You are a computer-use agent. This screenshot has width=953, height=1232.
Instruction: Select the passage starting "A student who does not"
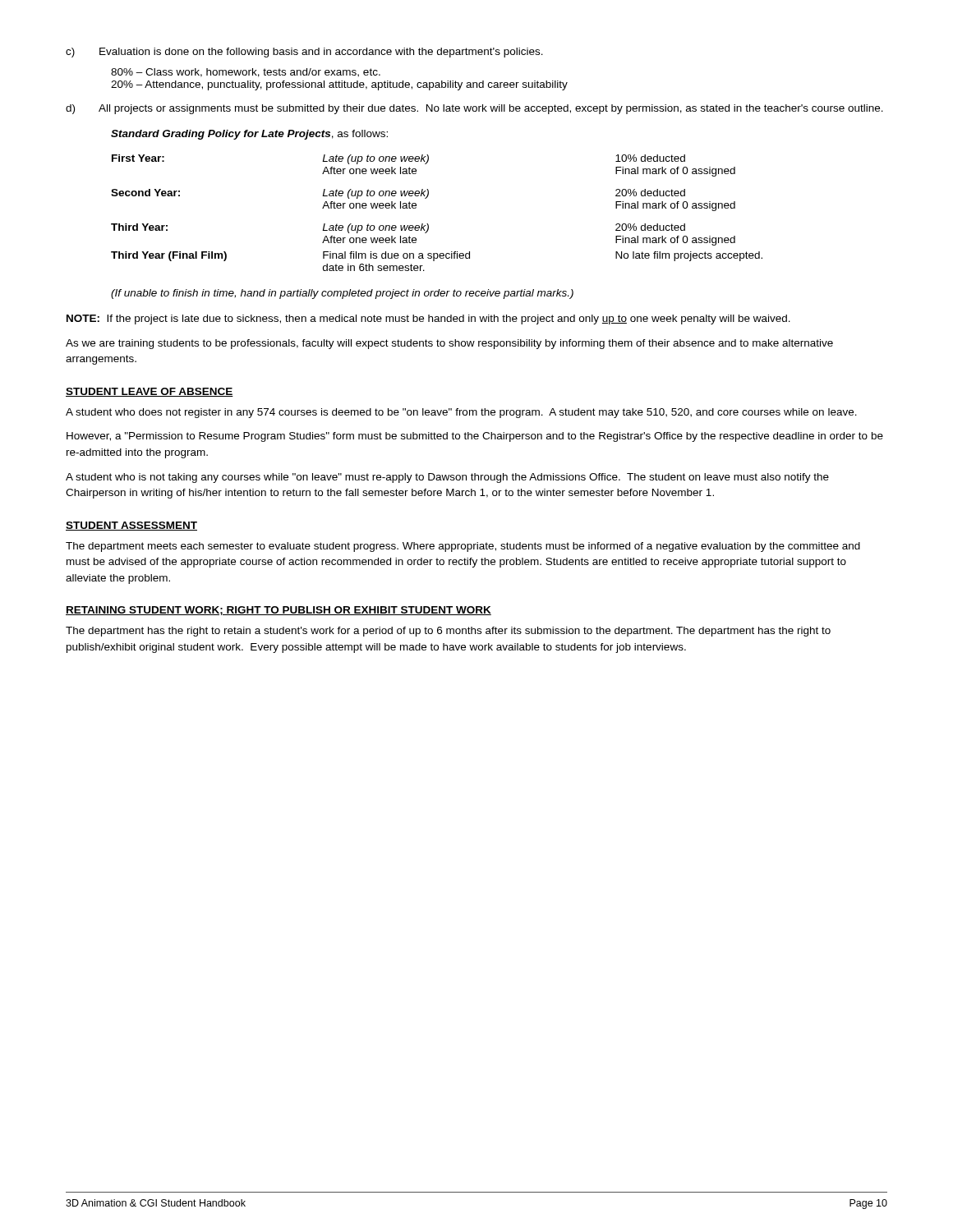tap(461, 412)
